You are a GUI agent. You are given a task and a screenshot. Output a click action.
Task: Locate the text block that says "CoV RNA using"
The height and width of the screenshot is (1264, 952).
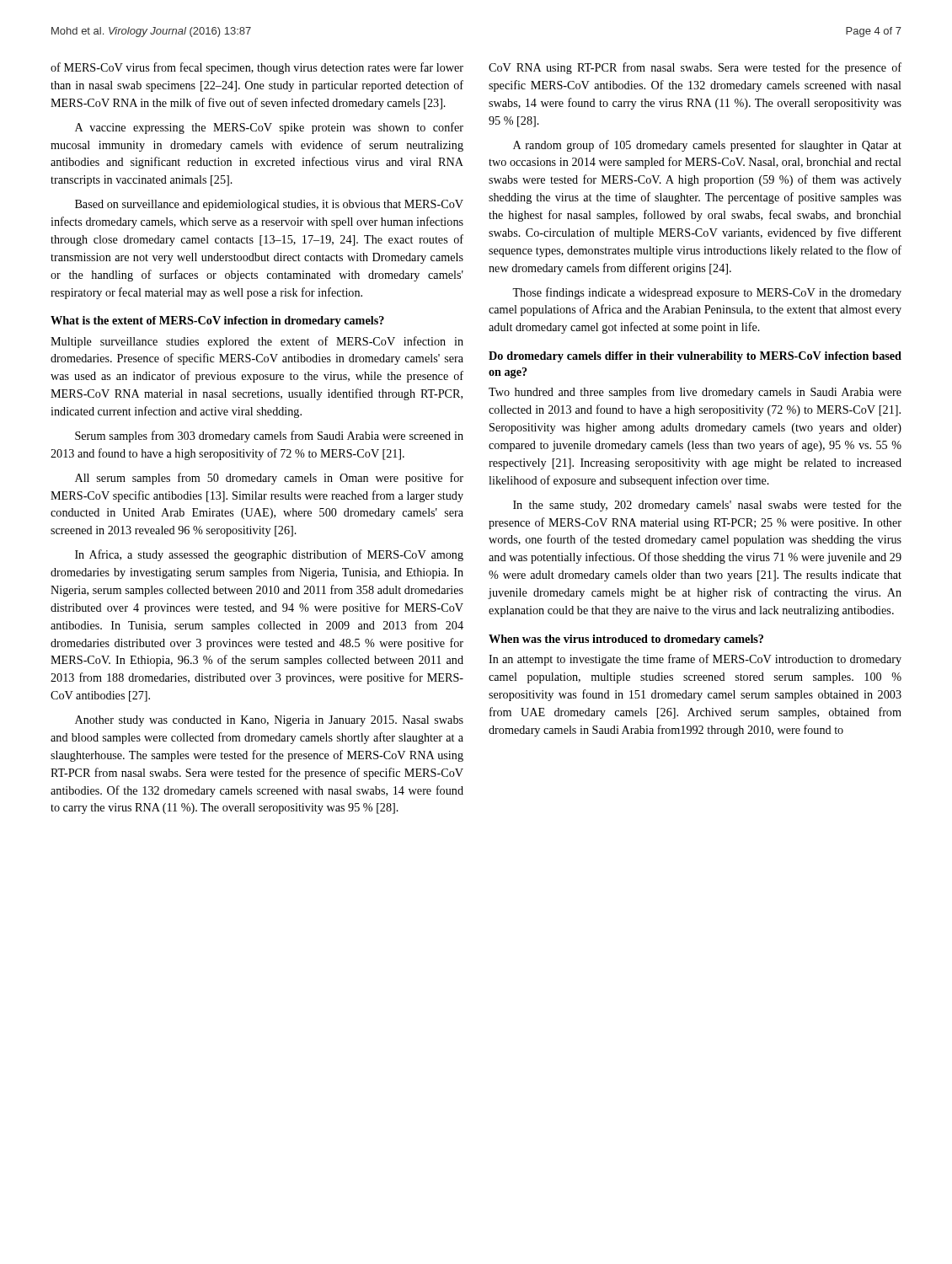point(695,94)
